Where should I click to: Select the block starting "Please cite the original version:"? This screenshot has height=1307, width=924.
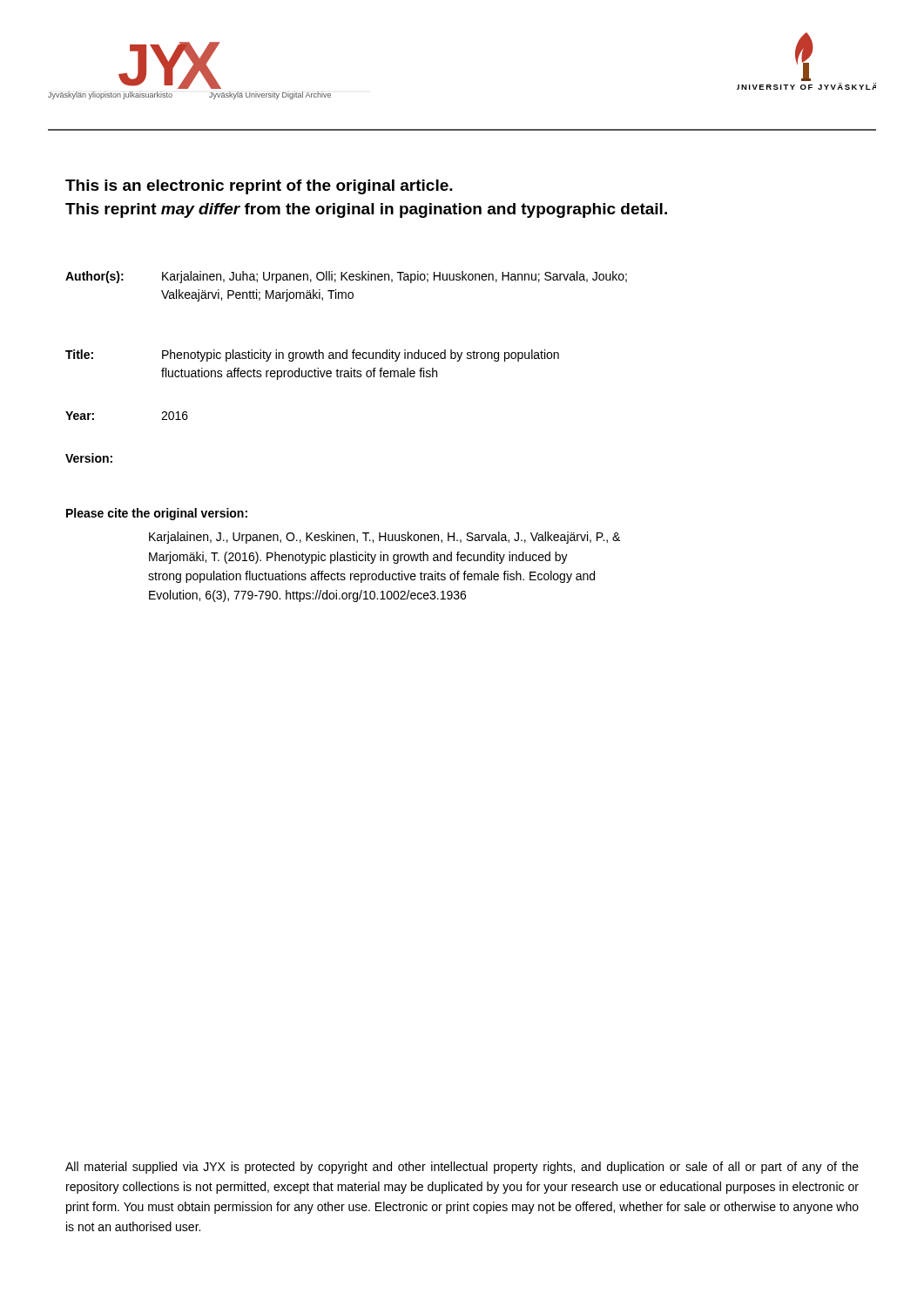(157, 513)
